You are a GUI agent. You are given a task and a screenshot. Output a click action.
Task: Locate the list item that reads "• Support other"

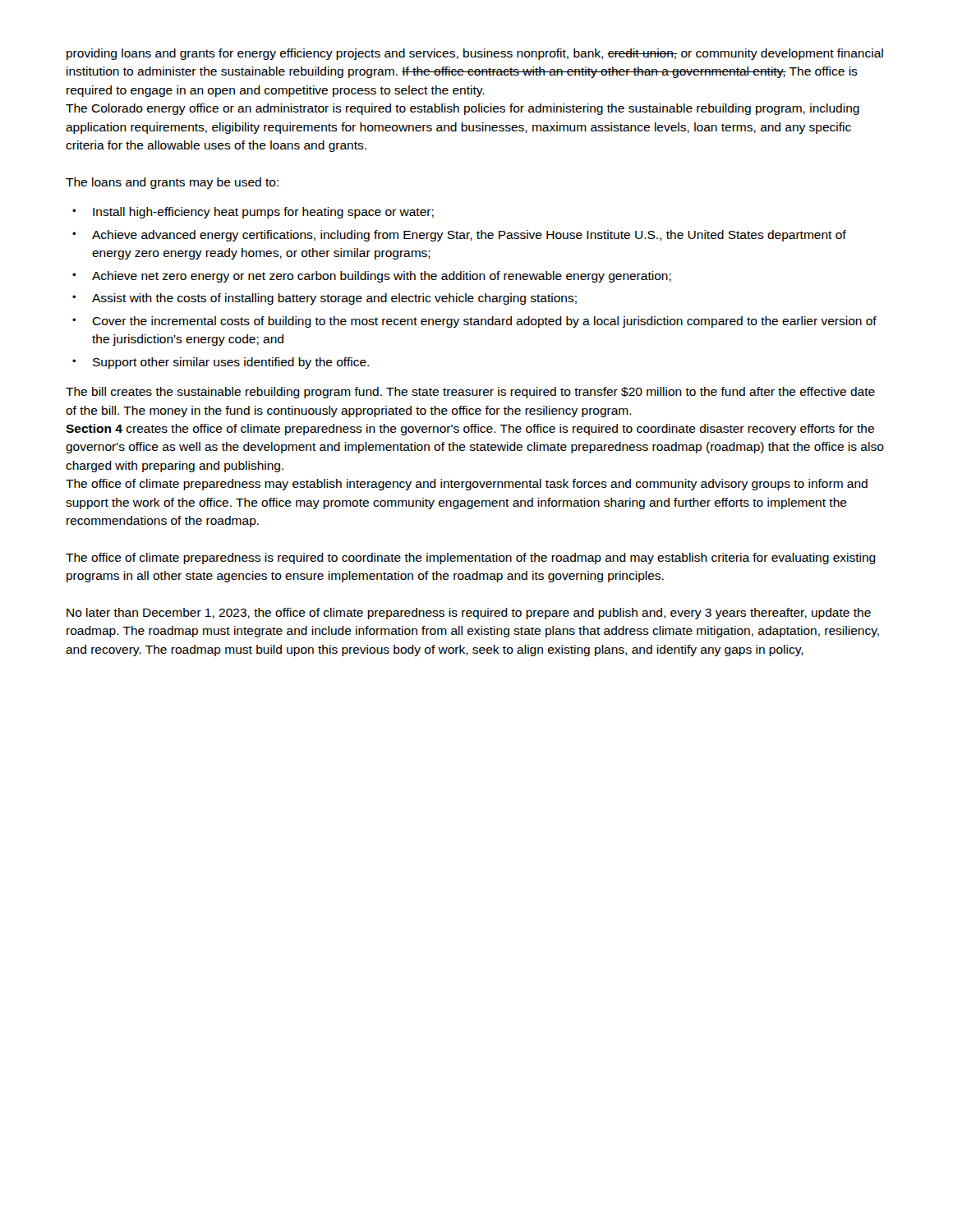point(221,363)
